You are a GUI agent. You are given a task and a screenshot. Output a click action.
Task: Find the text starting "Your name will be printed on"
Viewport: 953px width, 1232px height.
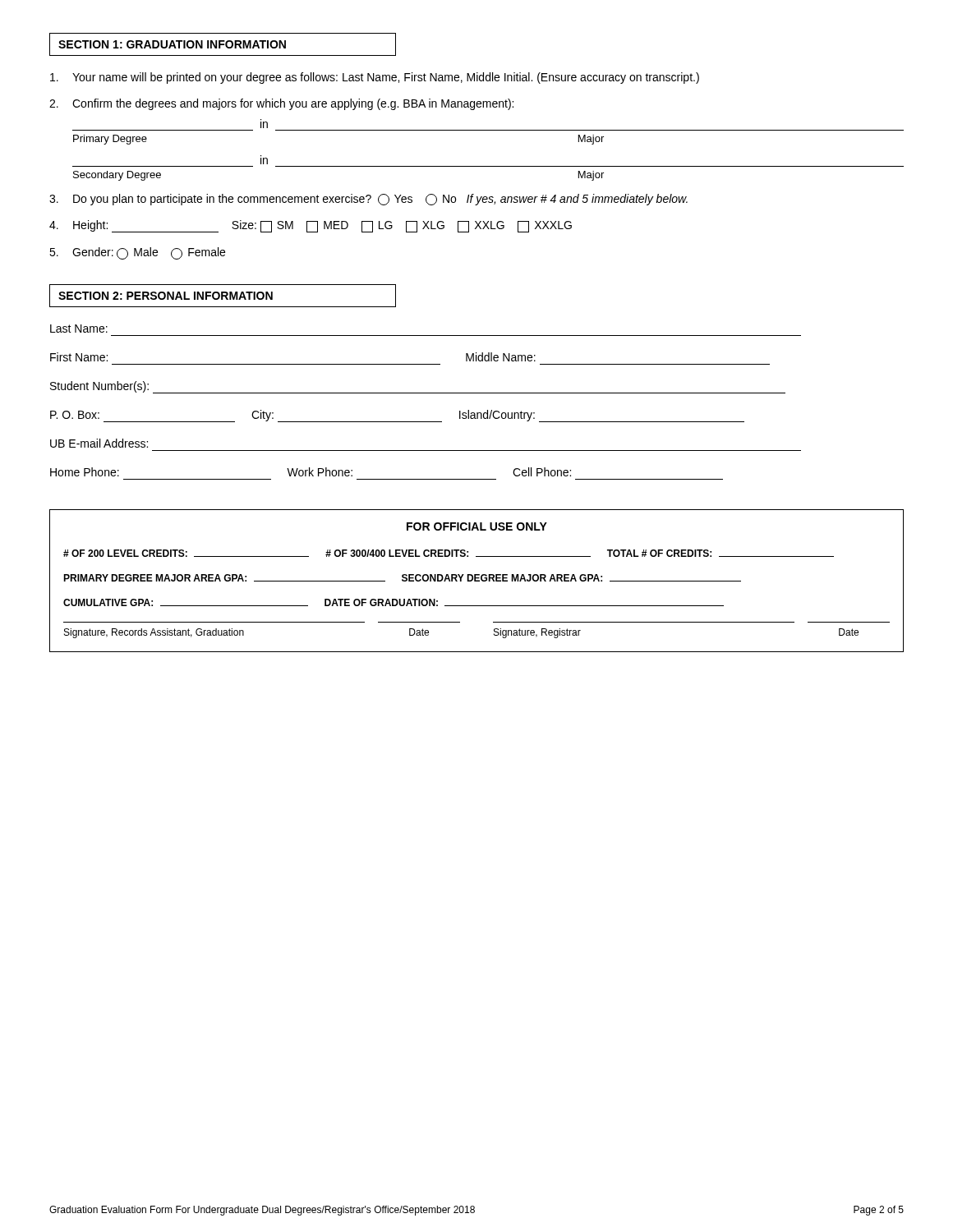pos(476,77)
